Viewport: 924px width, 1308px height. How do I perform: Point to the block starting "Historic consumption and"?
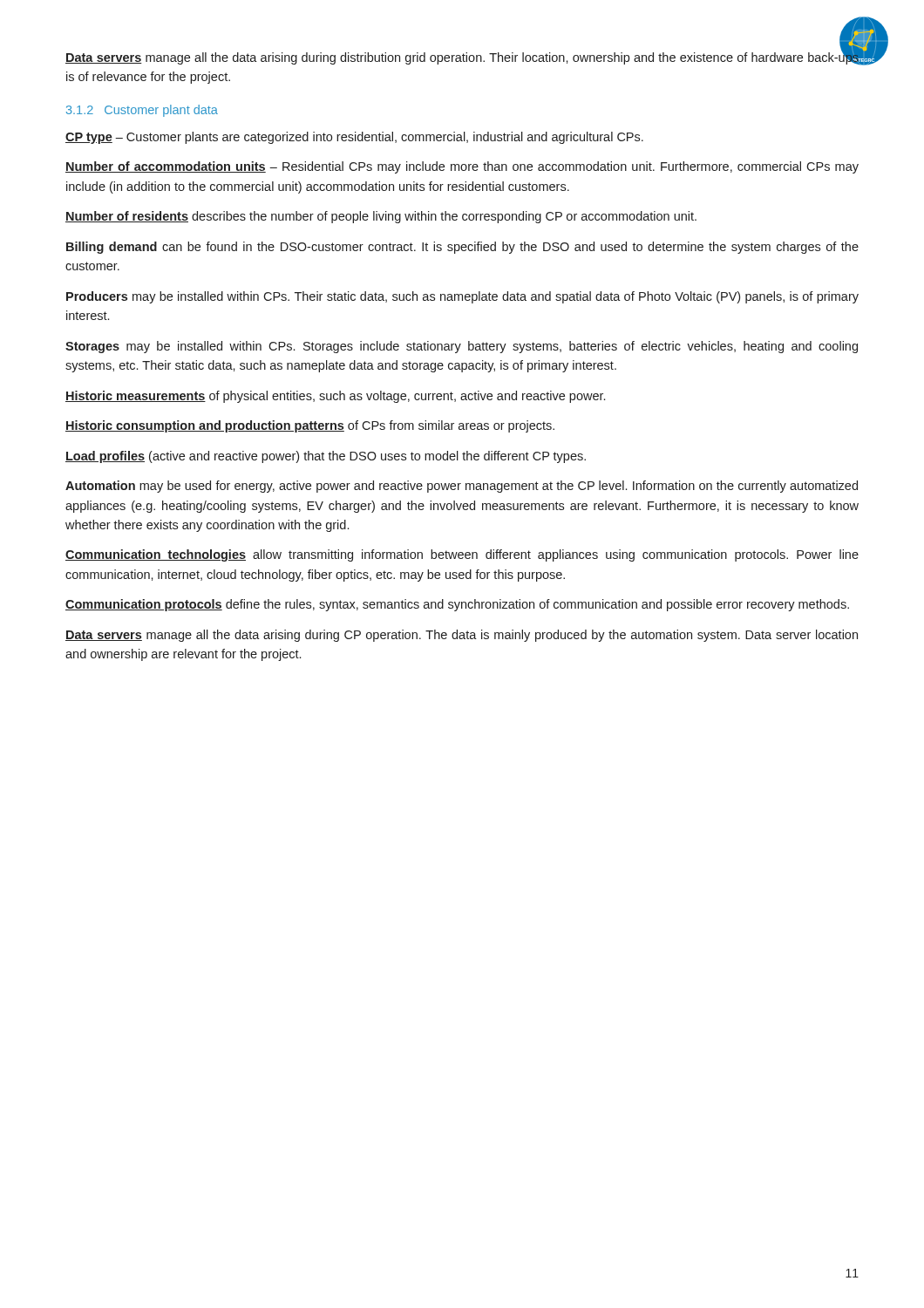[x=311, y=426]
